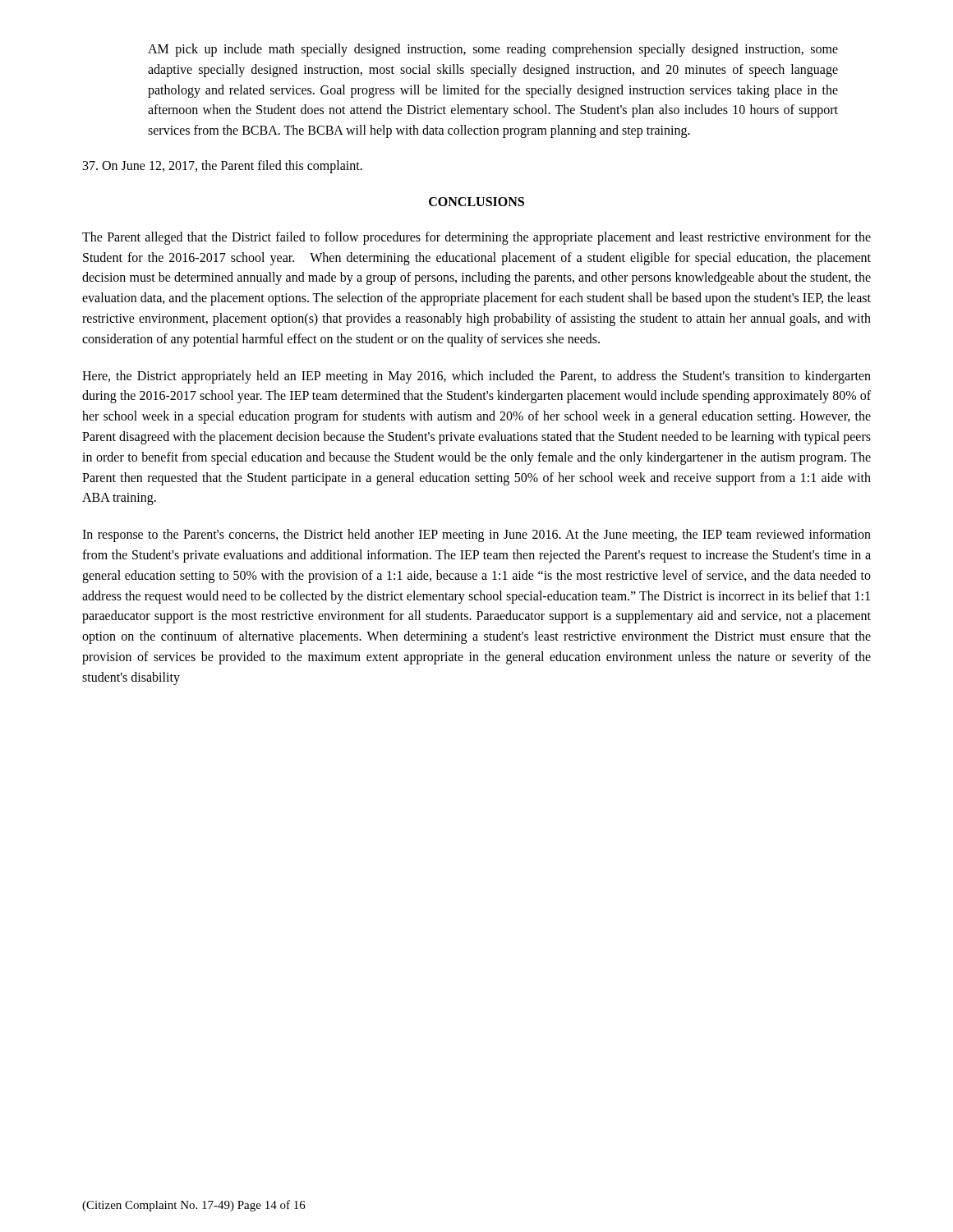Select the element starting "The Parent alleged that"

476,288
